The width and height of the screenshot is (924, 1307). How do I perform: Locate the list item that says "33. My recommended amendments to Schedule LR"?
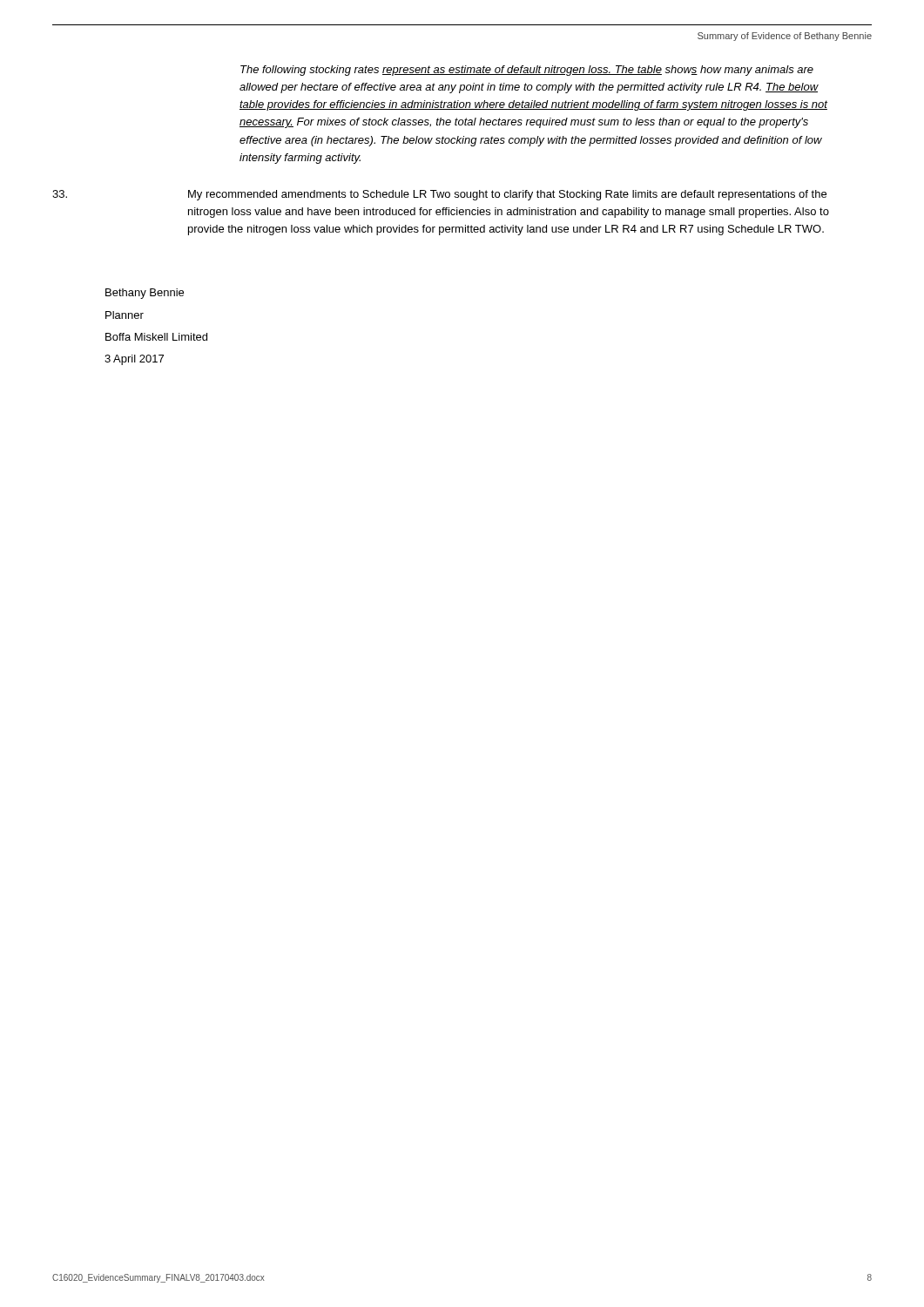pyautogui.click(x=445, y=212)
